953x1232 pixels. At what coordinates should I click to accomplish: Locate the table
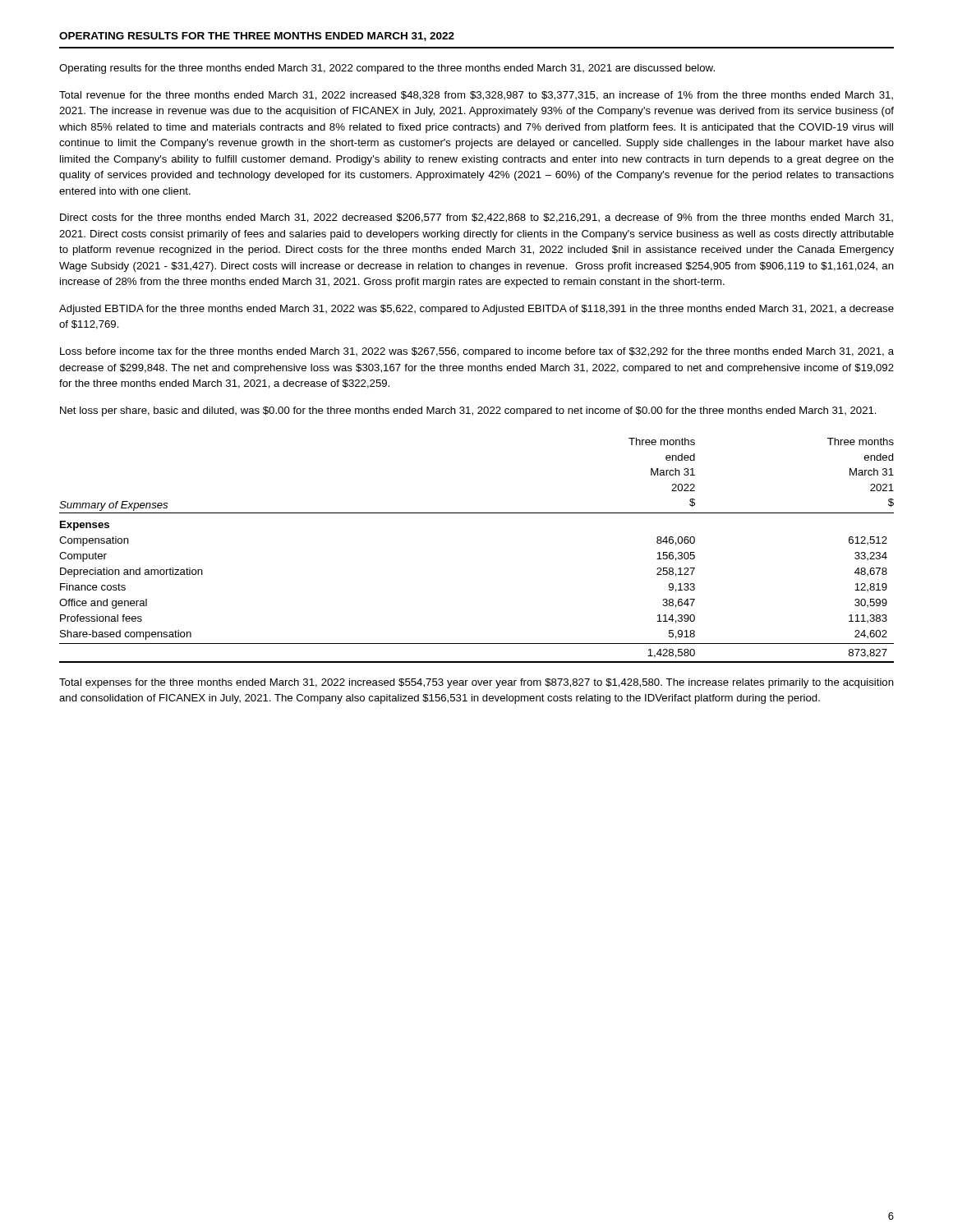476,548
